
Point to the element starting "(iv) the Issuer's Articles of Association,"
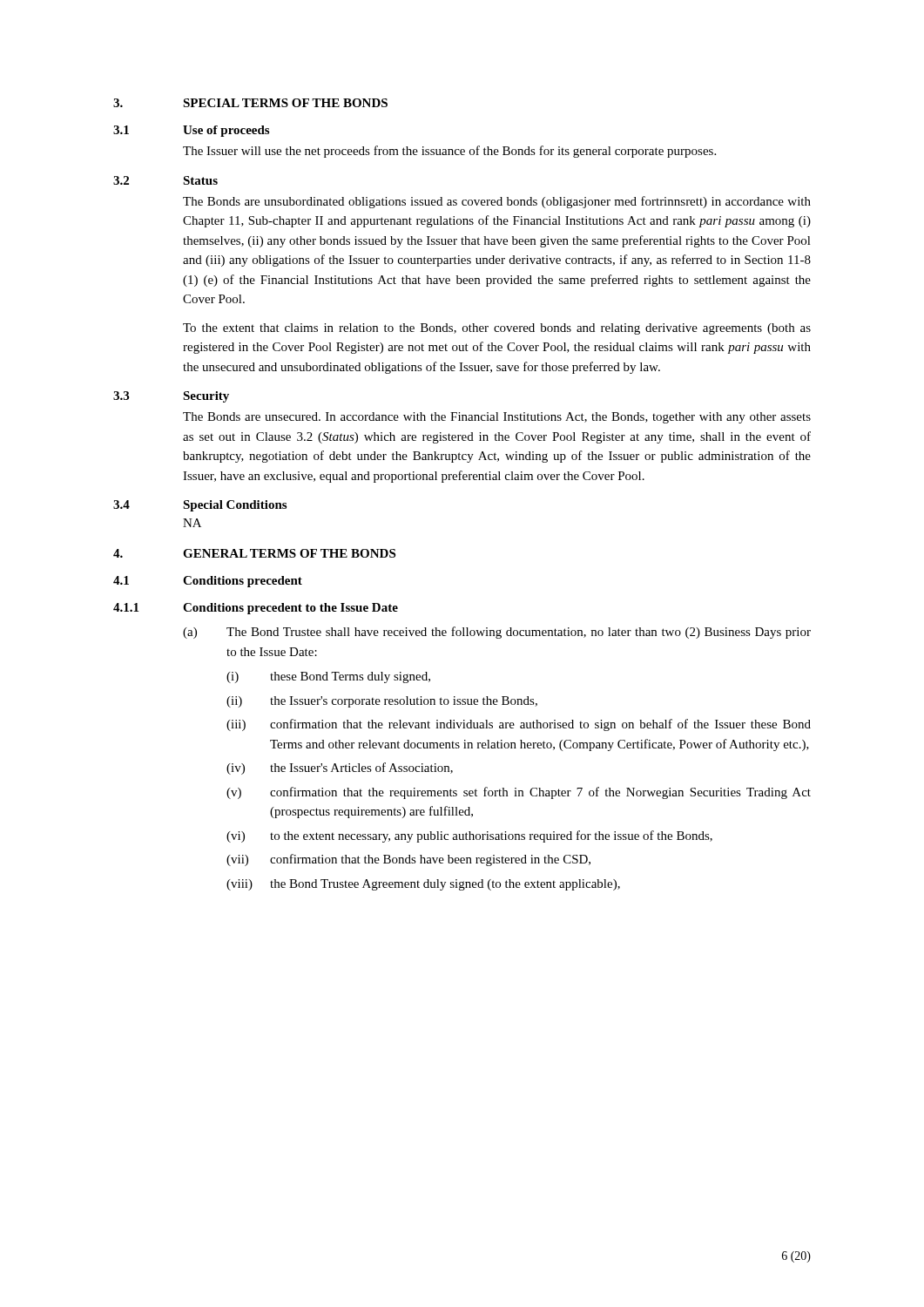tap(340, 769)
